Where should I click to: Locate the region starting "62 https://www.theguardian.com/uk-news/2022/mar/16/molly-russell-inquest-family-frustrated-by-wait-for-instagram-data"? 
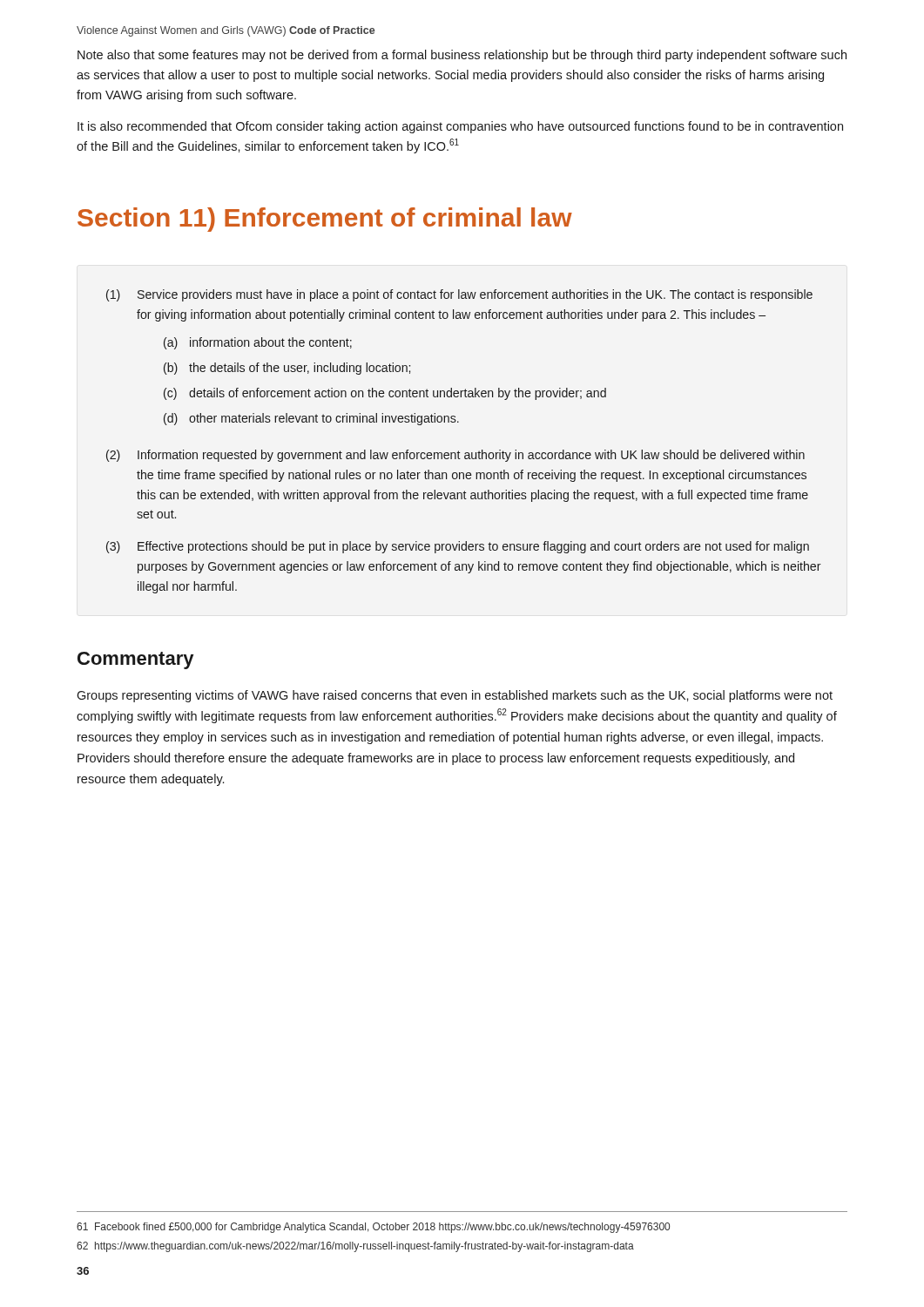point(355,1246)
